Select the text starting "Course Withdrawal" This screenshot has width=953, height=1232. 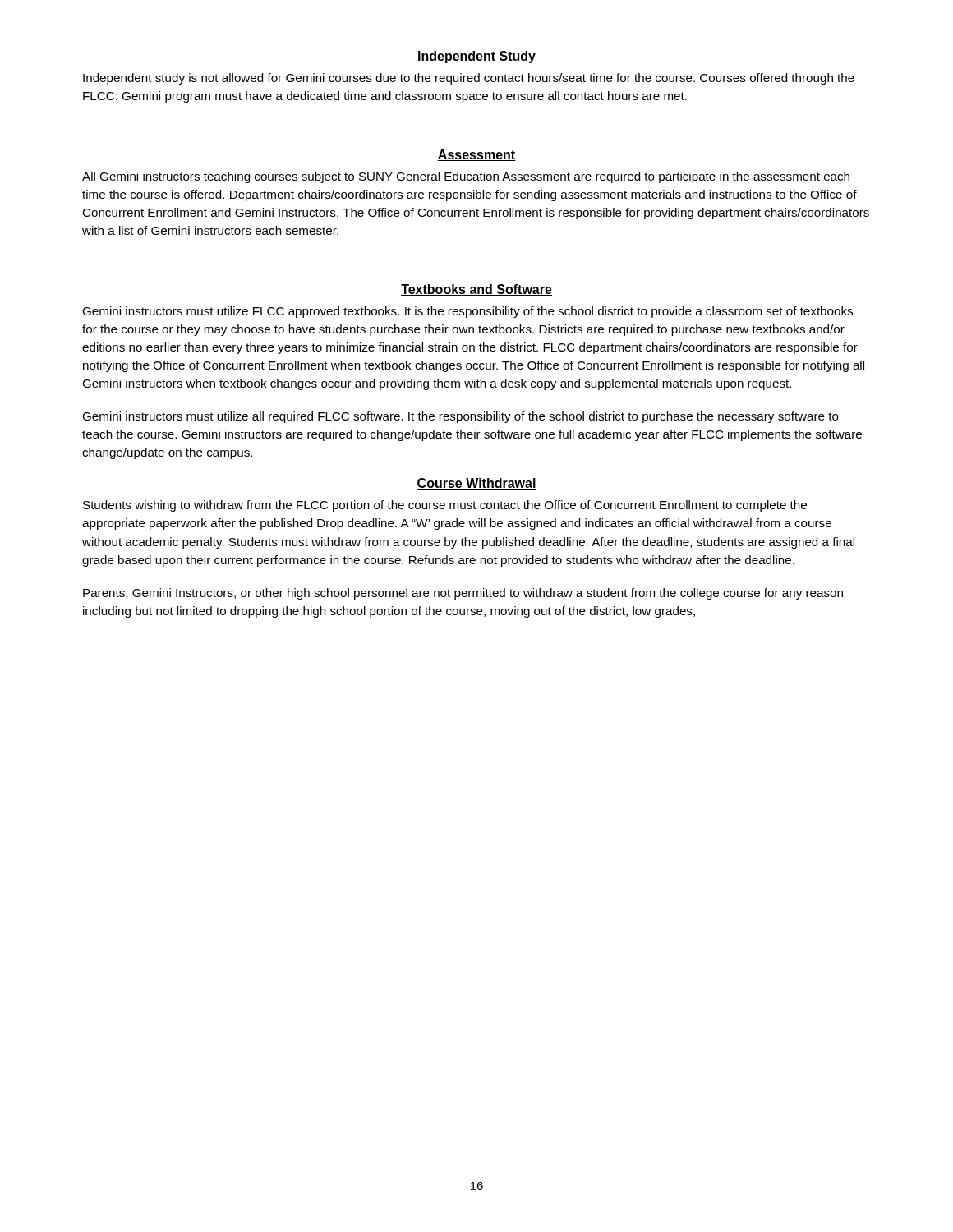click(476, 484)
